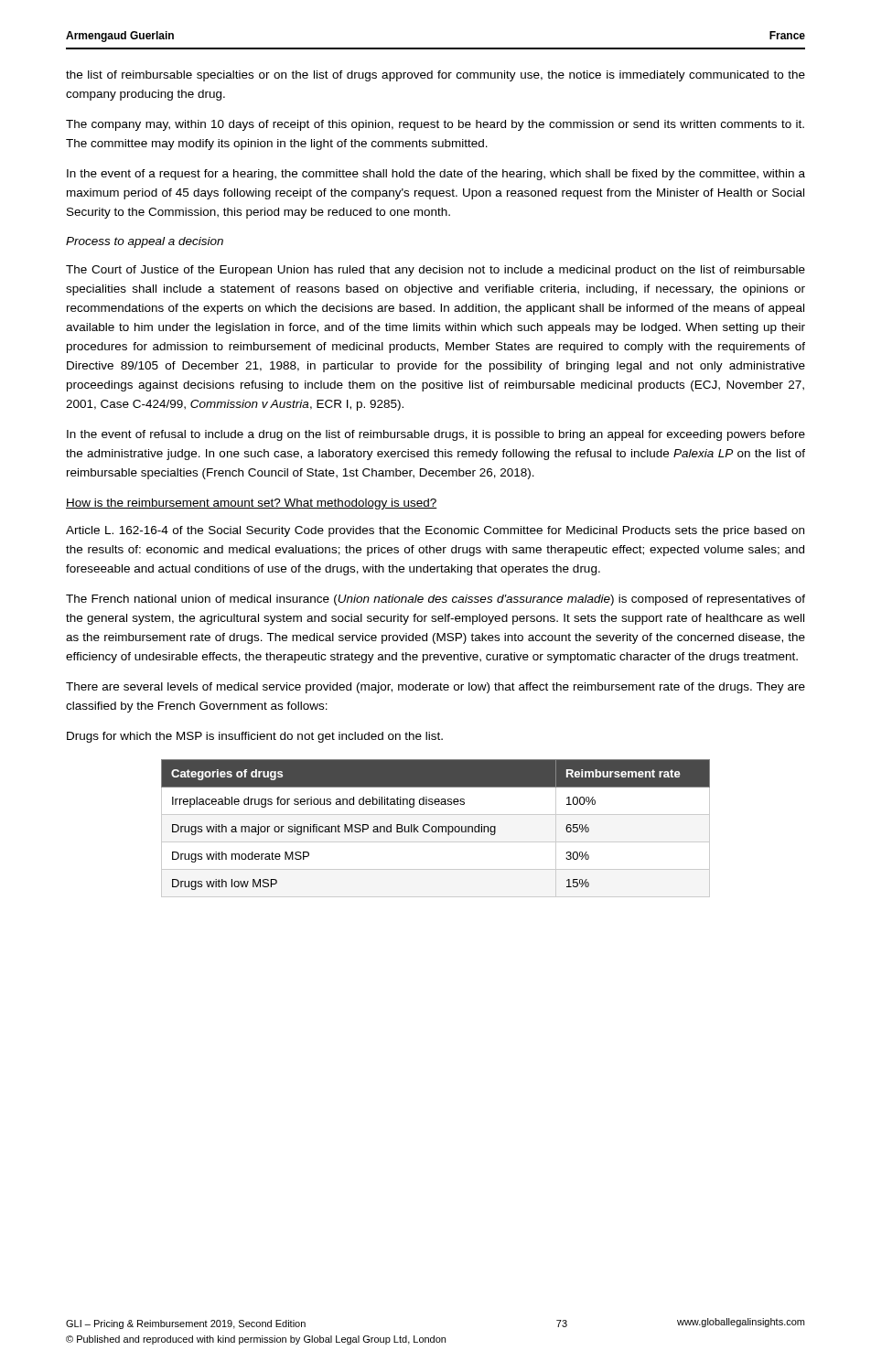Find the passage starting "The company may,"

click(436, 133)
